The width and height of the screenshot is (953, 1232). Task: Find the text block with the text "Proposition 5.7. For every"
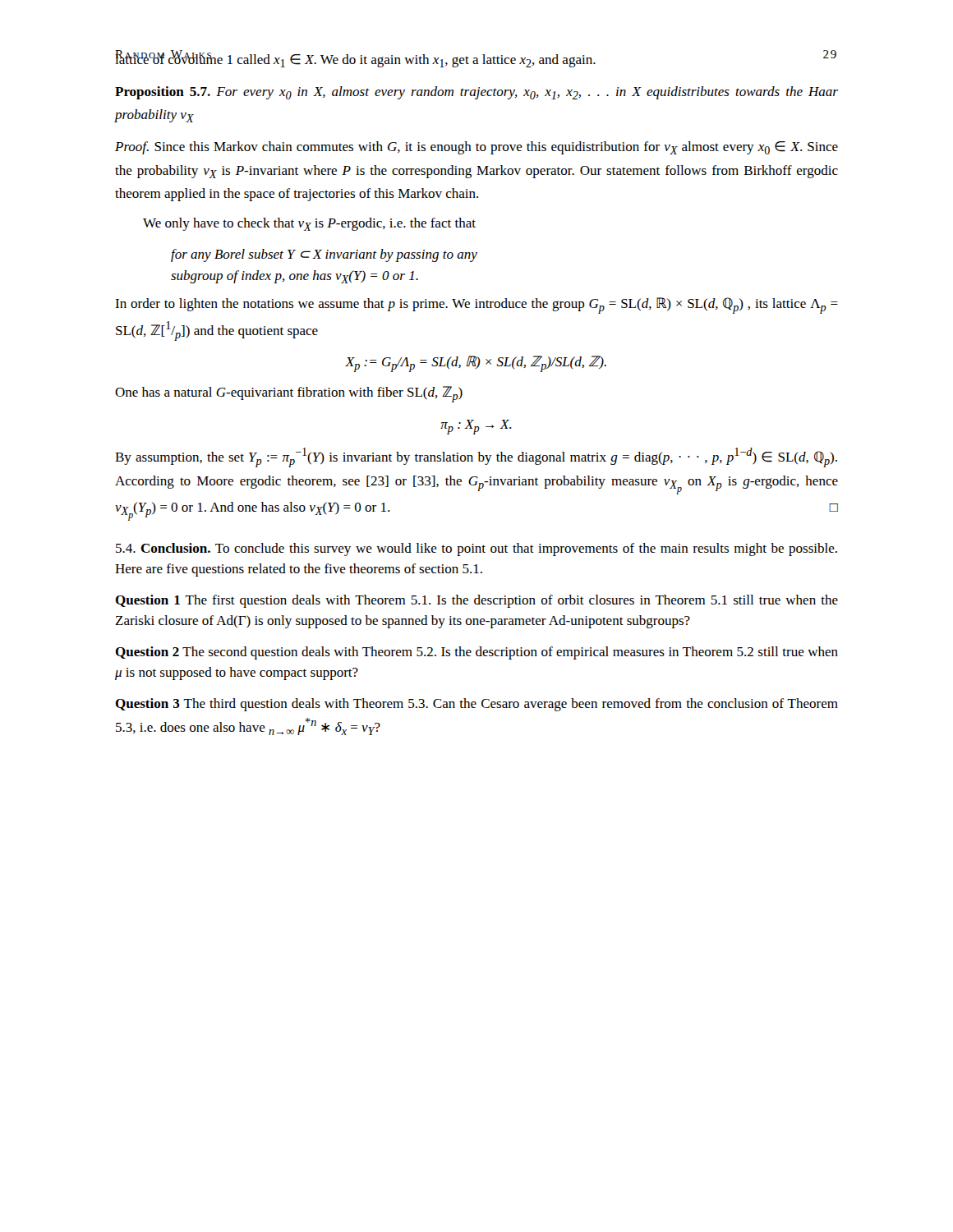click(x=476, y=105)
